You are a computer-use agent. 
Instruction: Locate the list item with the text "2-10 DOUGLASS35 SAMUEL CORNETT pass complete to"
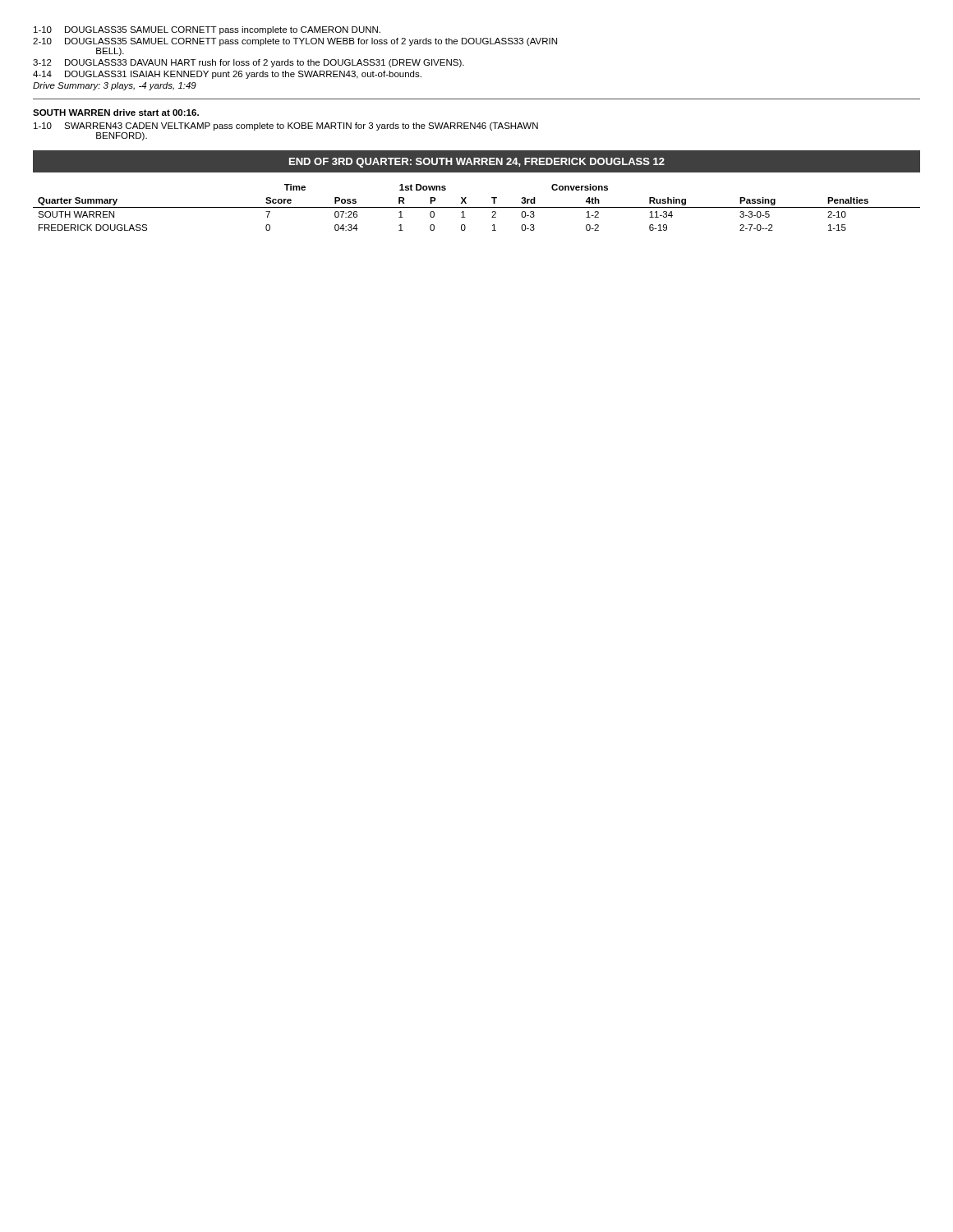[x=476, y=46]
